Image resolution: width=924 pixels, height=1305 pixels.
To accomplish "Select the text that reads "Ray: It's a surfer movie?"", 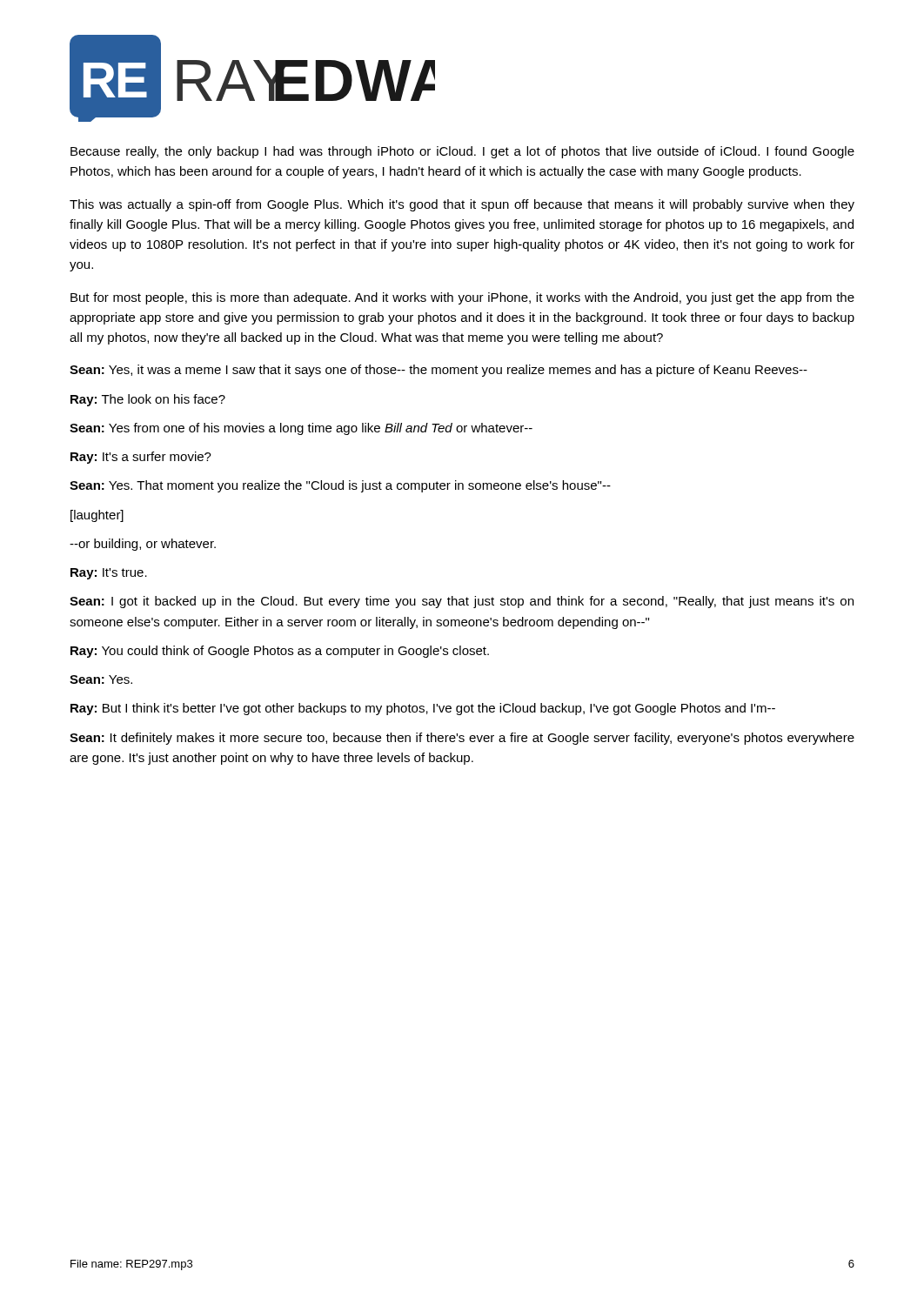I will (140, 456).
